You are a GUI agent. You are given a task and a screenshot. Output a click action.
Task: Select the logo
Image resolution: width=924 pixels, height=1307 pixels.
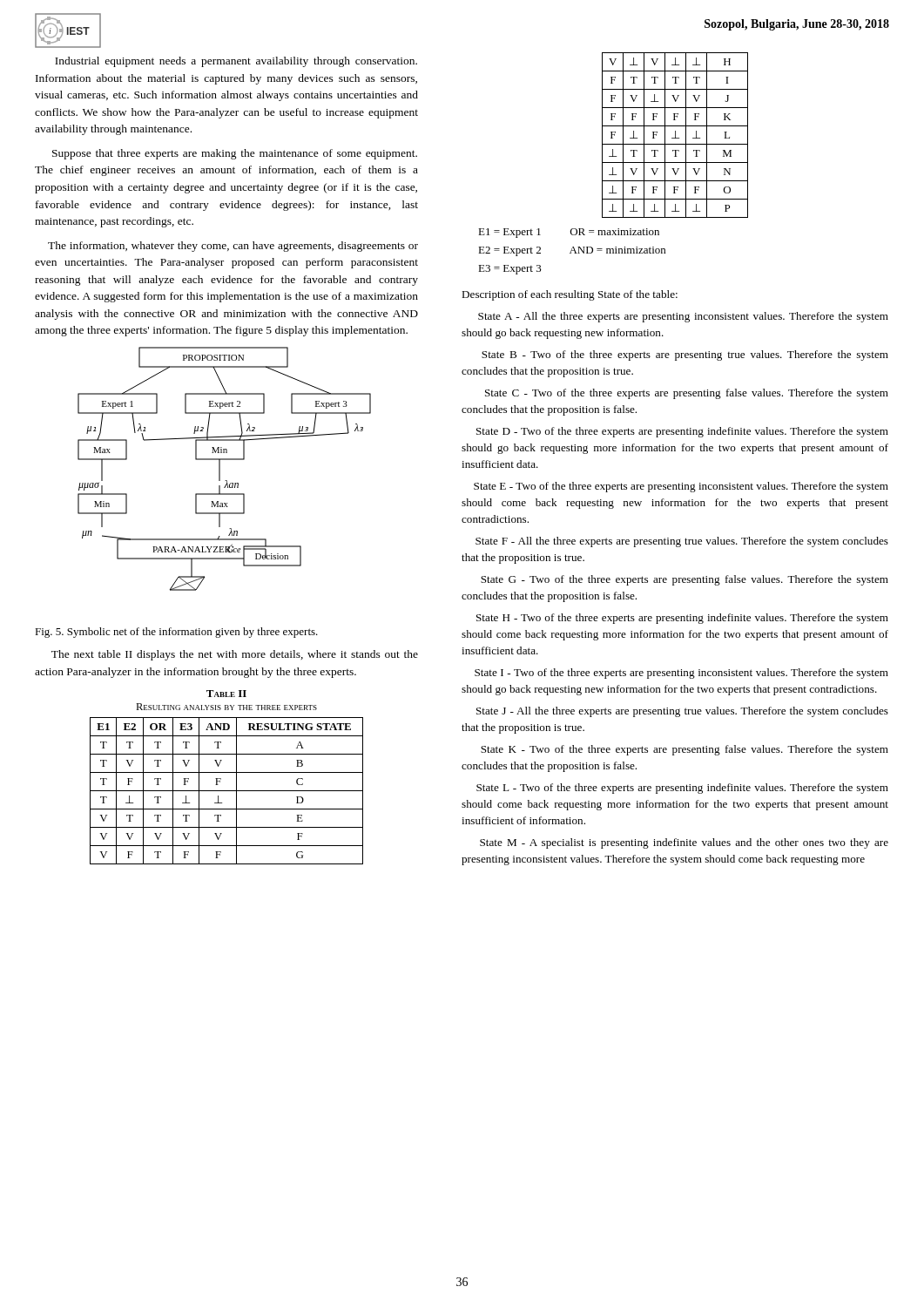click(70, 30)
